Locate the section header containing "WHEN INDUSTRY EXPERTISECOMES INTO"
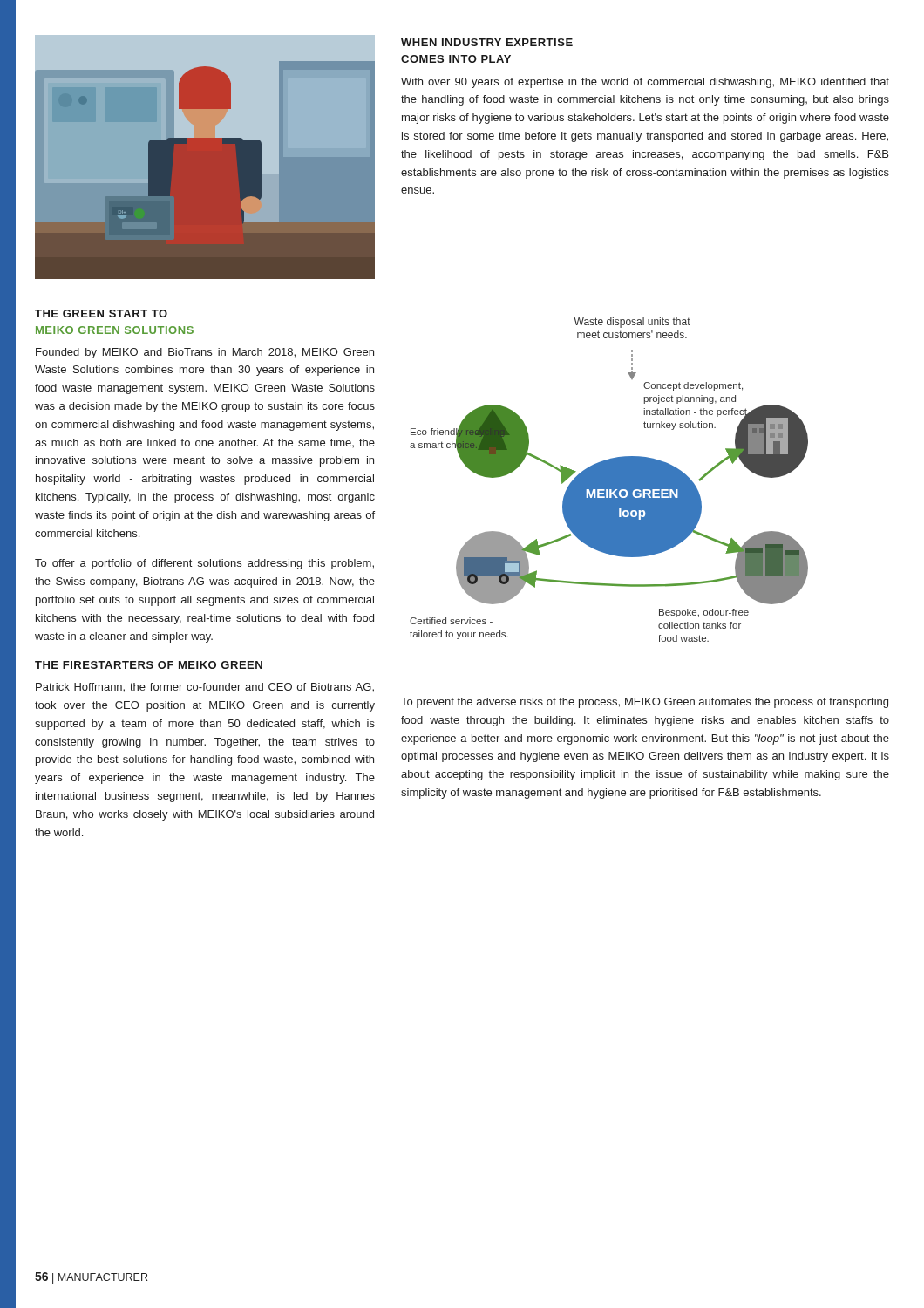 tap(487, 50)
